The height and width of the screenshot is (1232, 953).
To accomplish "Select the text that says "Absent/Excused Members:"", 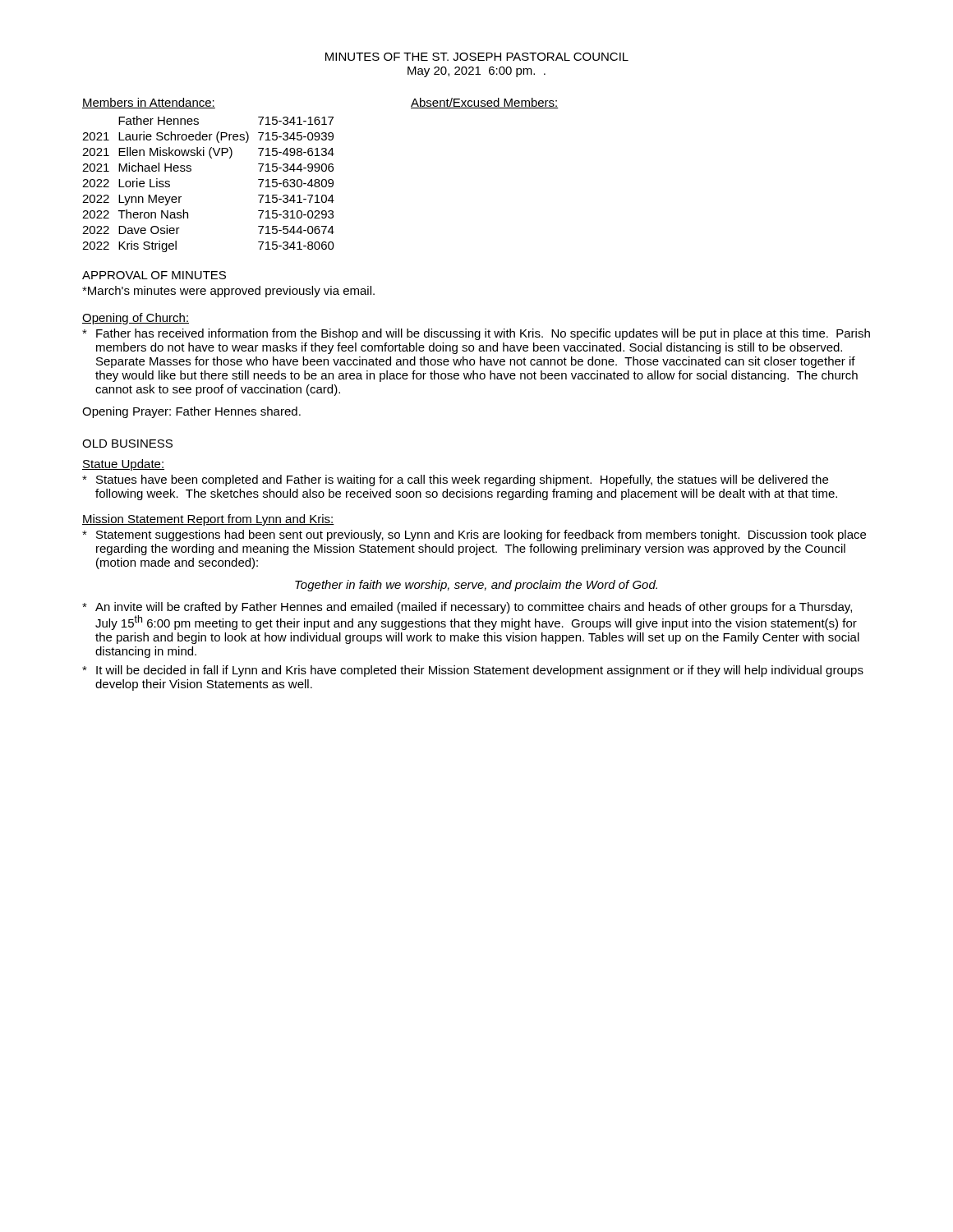I will coord(484,102).
